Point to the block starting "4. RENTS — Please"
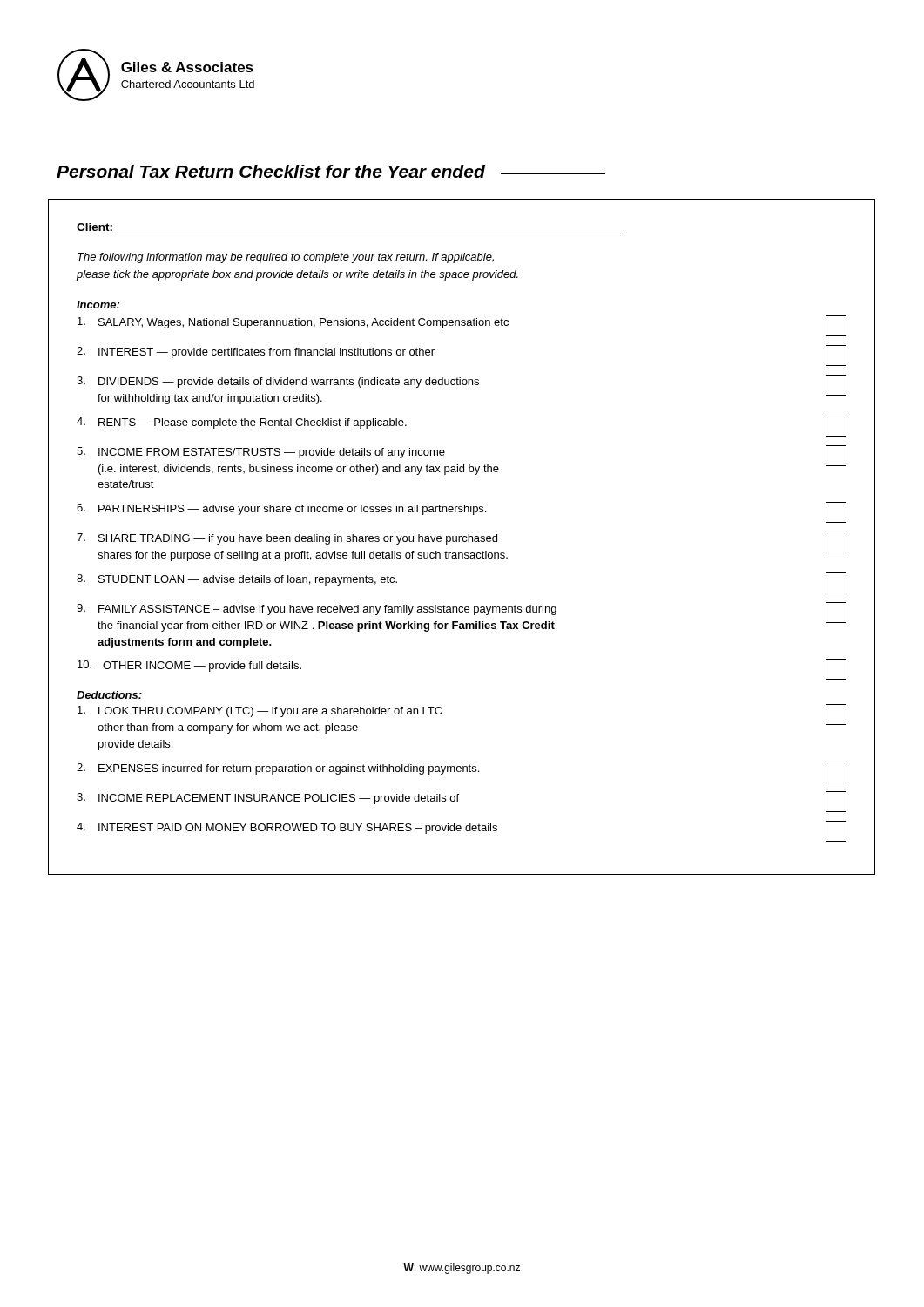 (216, 426)
